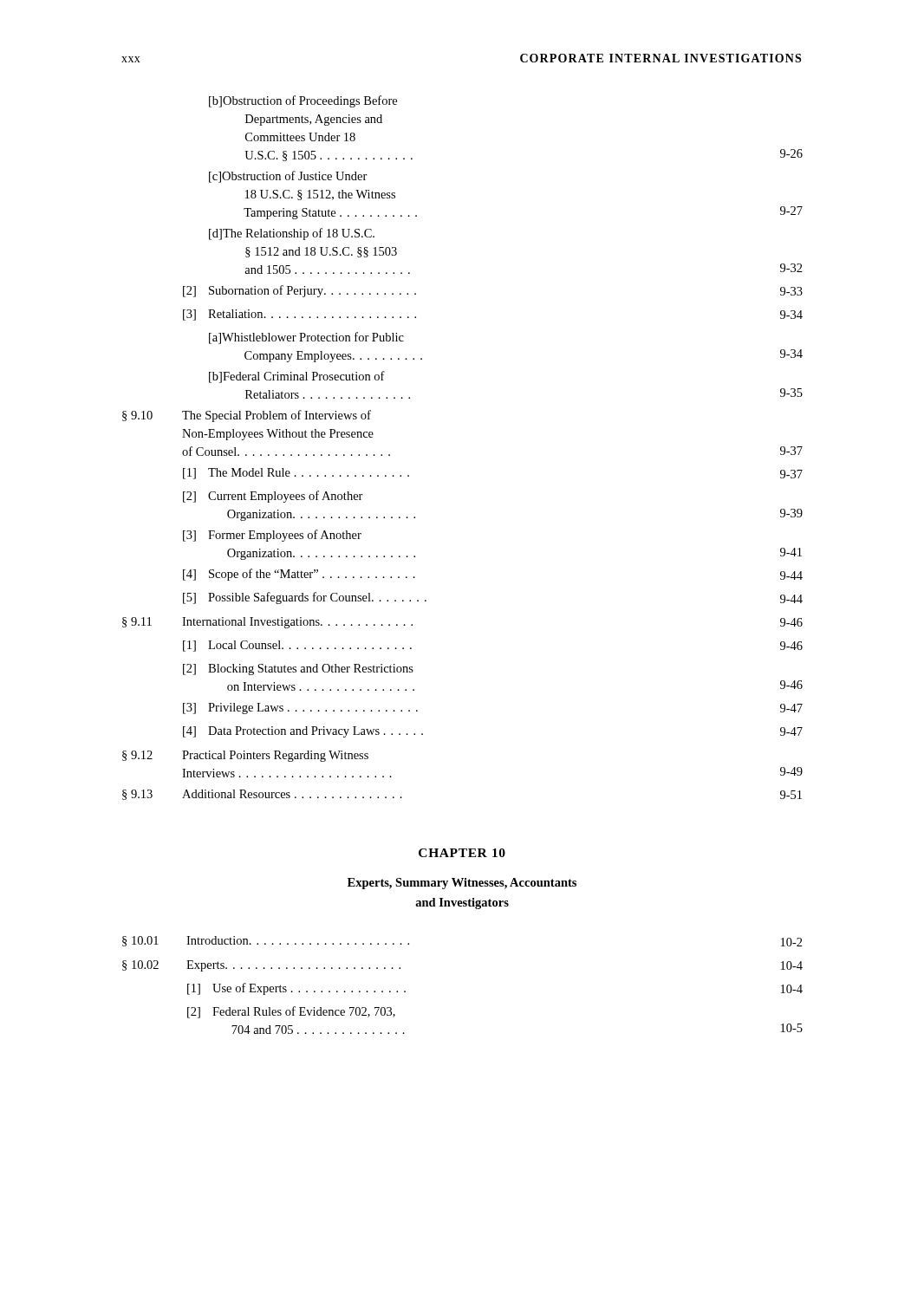Click on the element starting "[3] Former Employees of Another Organization. ."
The image size is (924, 1300).
(x=272, y=536)
